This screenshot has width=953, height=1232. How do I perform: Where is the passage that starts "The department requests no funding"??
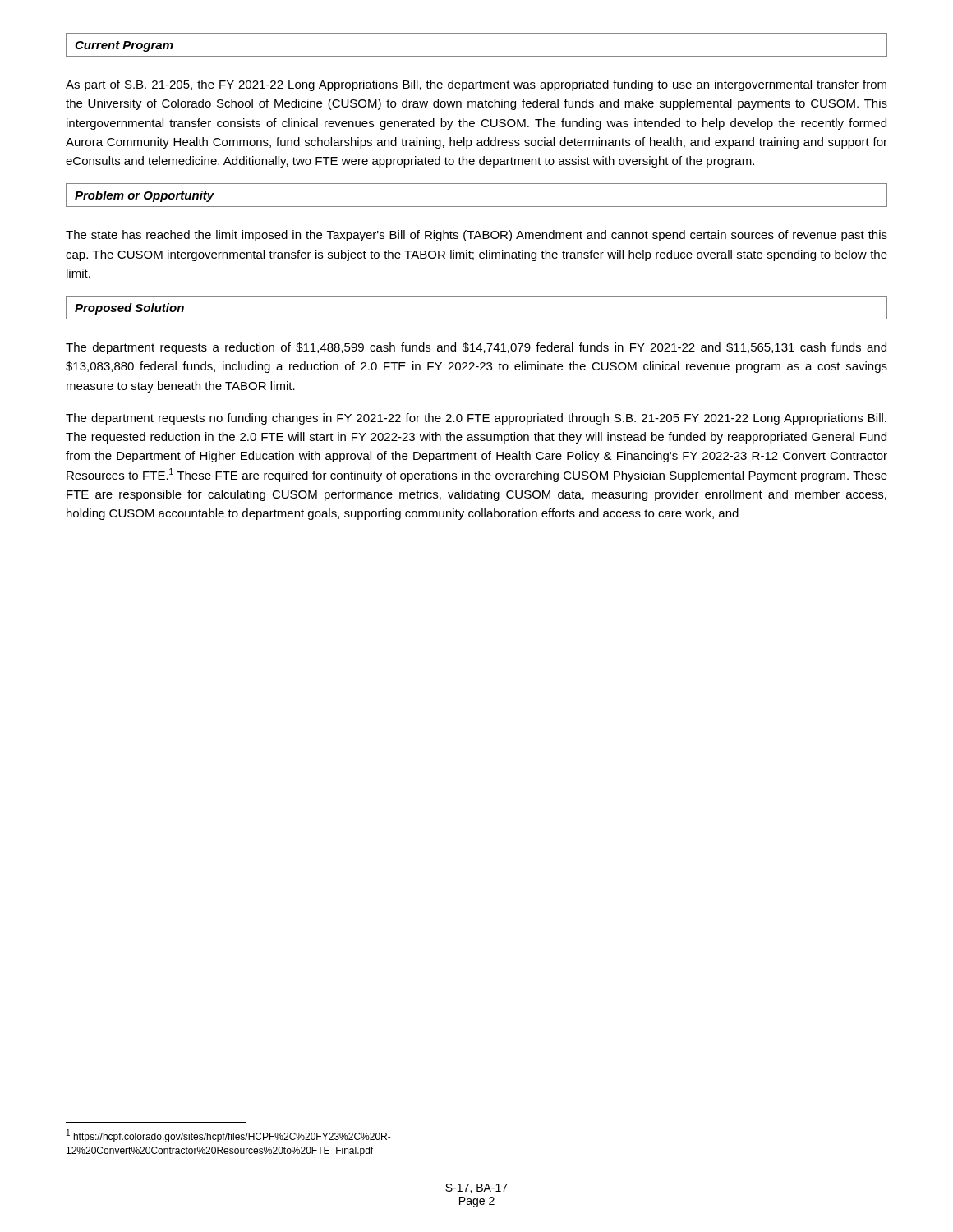(476, 465)
